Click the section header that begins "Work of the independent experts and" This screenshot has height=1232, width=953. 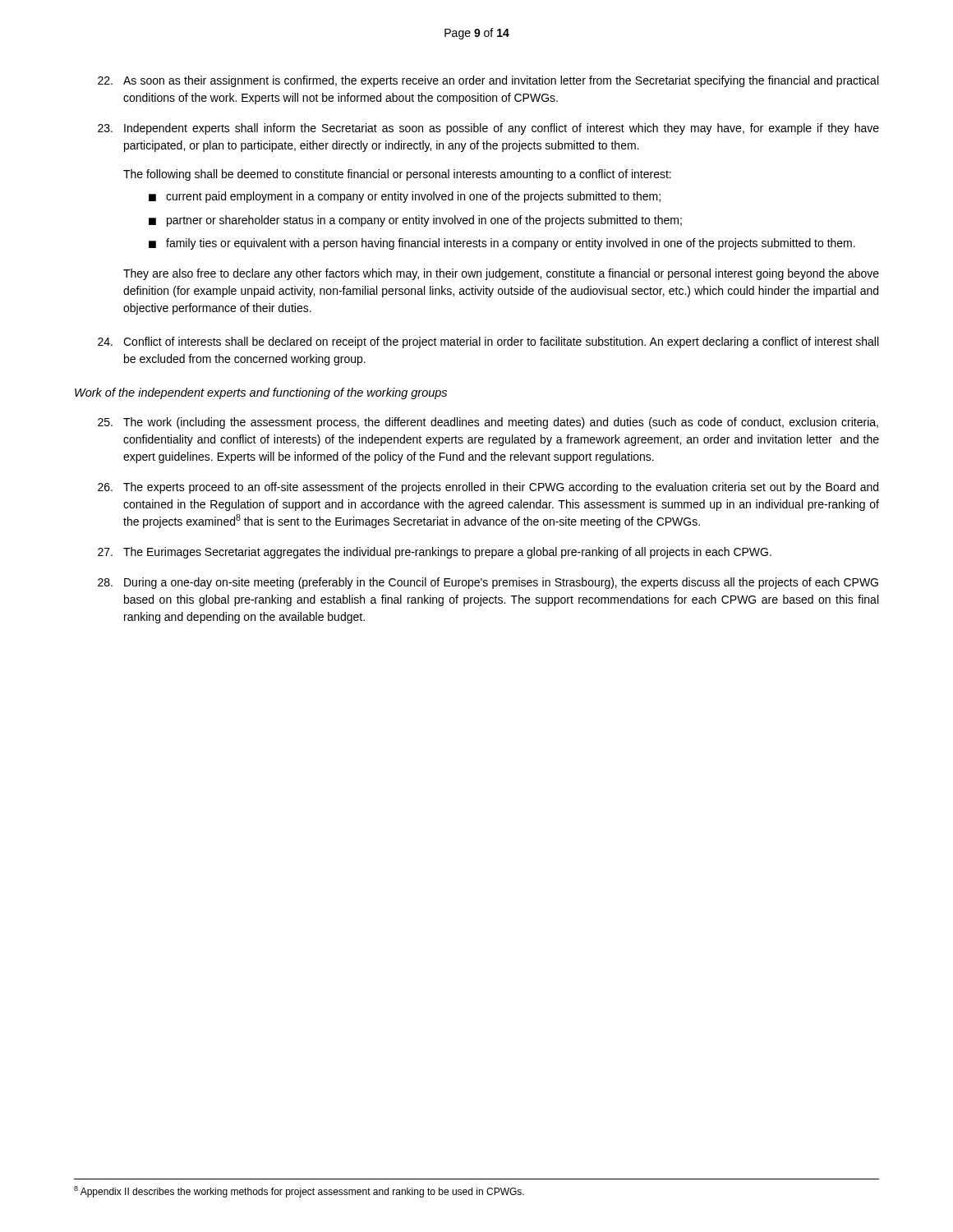coord(261,392)
